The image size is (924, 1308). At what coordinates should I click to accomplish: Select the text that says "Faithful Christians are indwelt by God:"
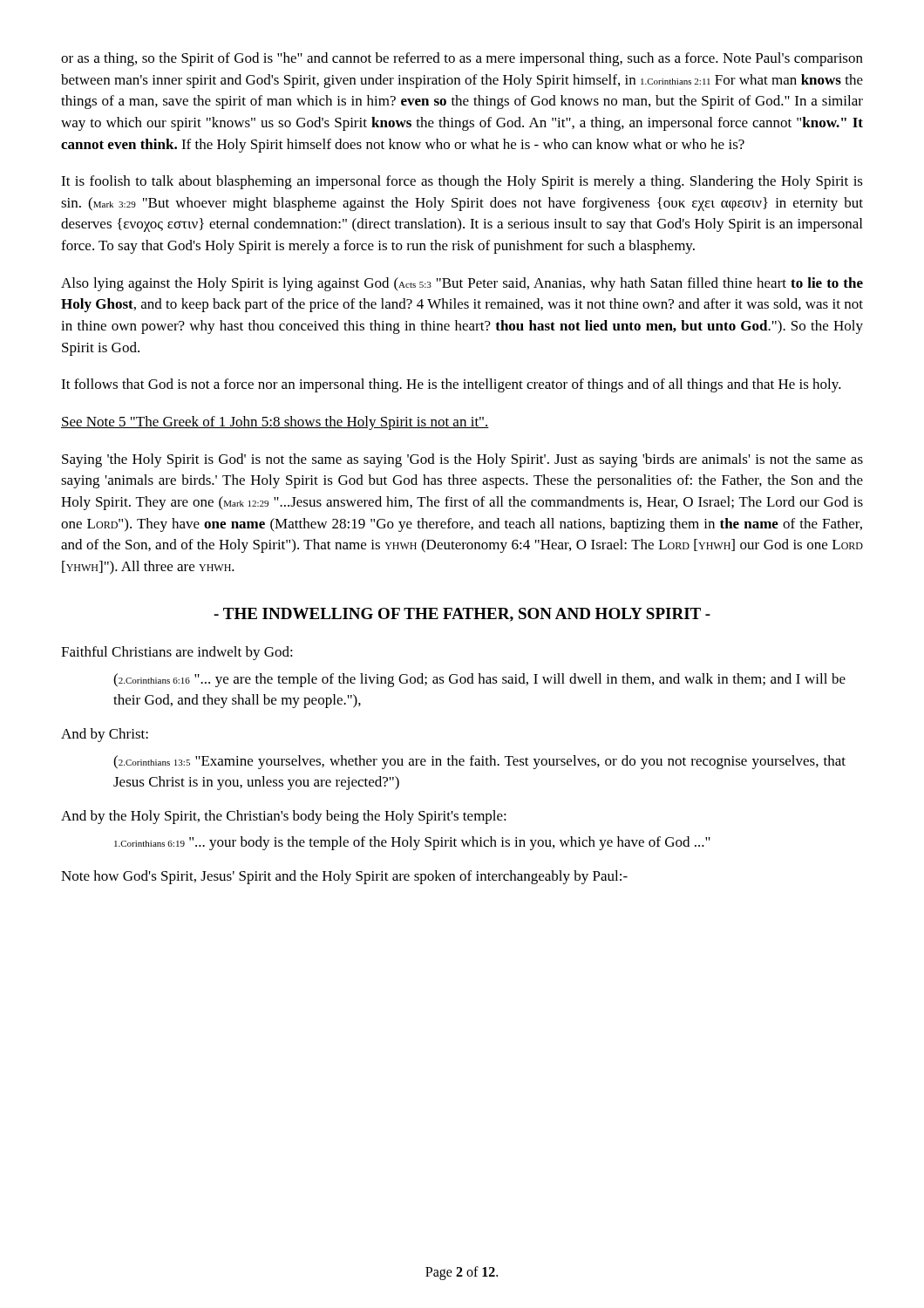[177, 652]
